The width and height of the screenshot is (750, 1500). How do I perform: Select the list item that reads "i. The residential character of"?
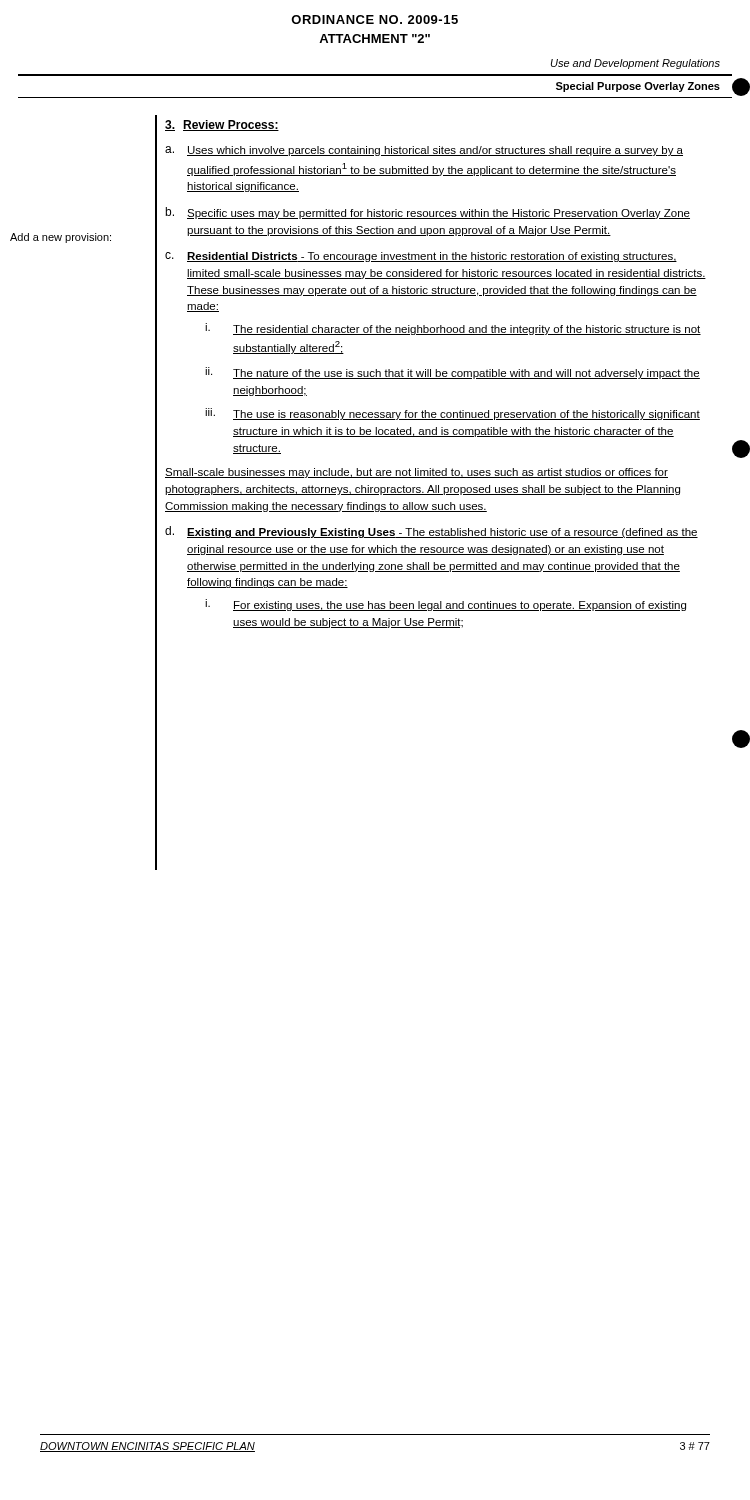[458, 339]
